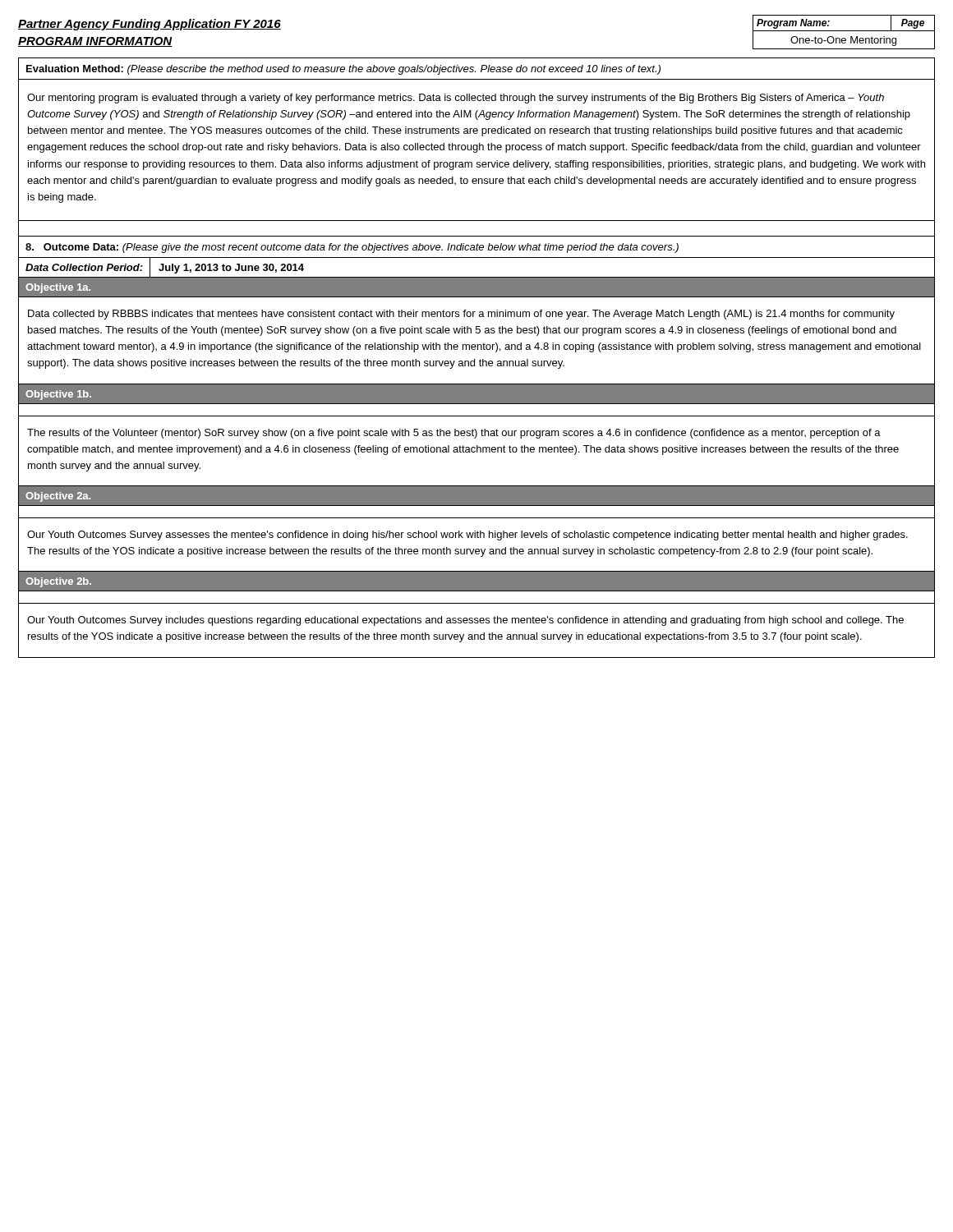Locate the text "Data Collection Period:"
The width and height of the screenshot is (953, 1232).
(x=84, y=267)
